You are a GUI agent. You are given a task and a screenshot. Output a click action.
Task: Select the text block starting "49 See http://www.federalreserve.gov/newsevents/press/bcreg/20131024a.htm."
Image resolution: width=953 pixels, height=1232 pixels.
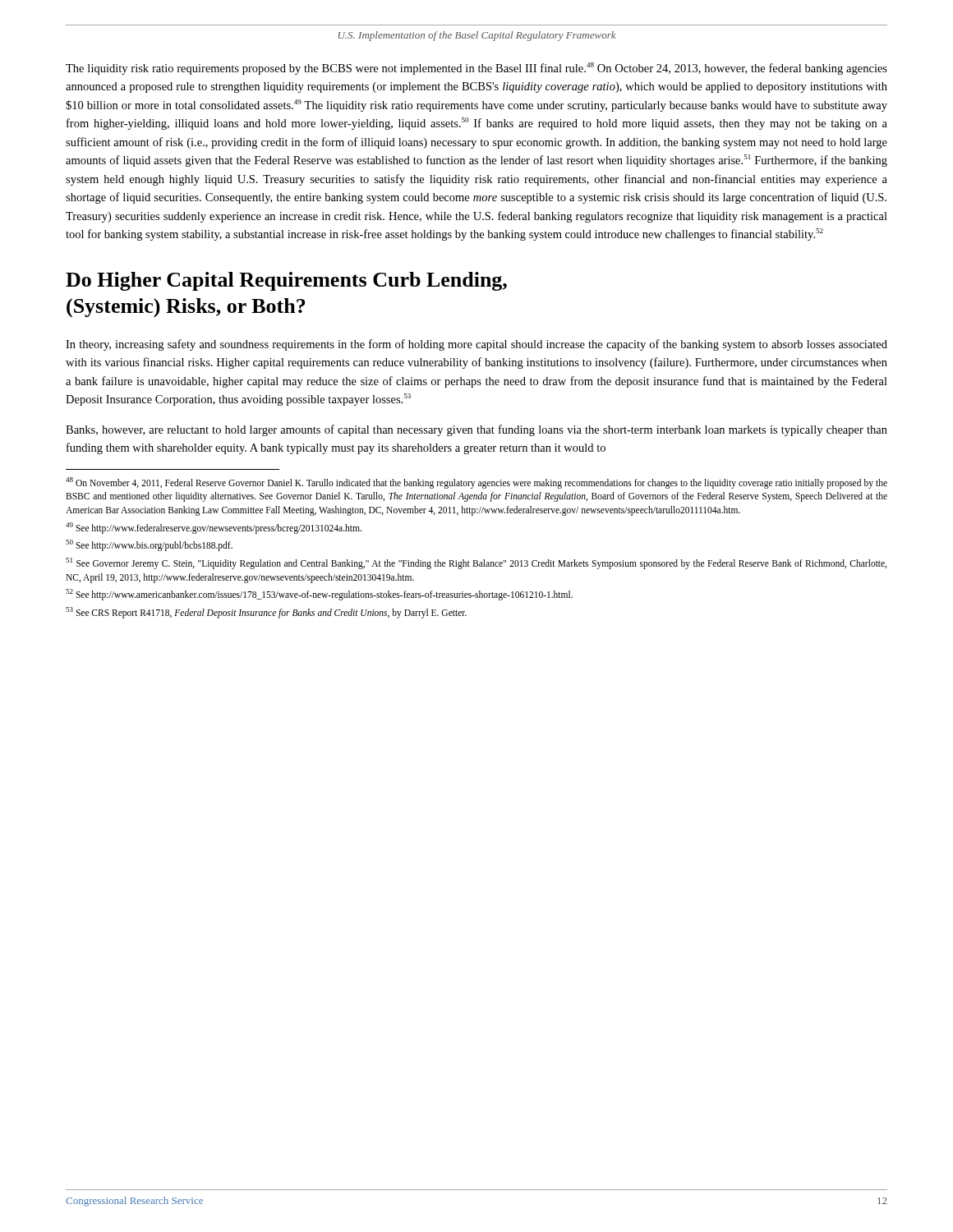(214, 527)
